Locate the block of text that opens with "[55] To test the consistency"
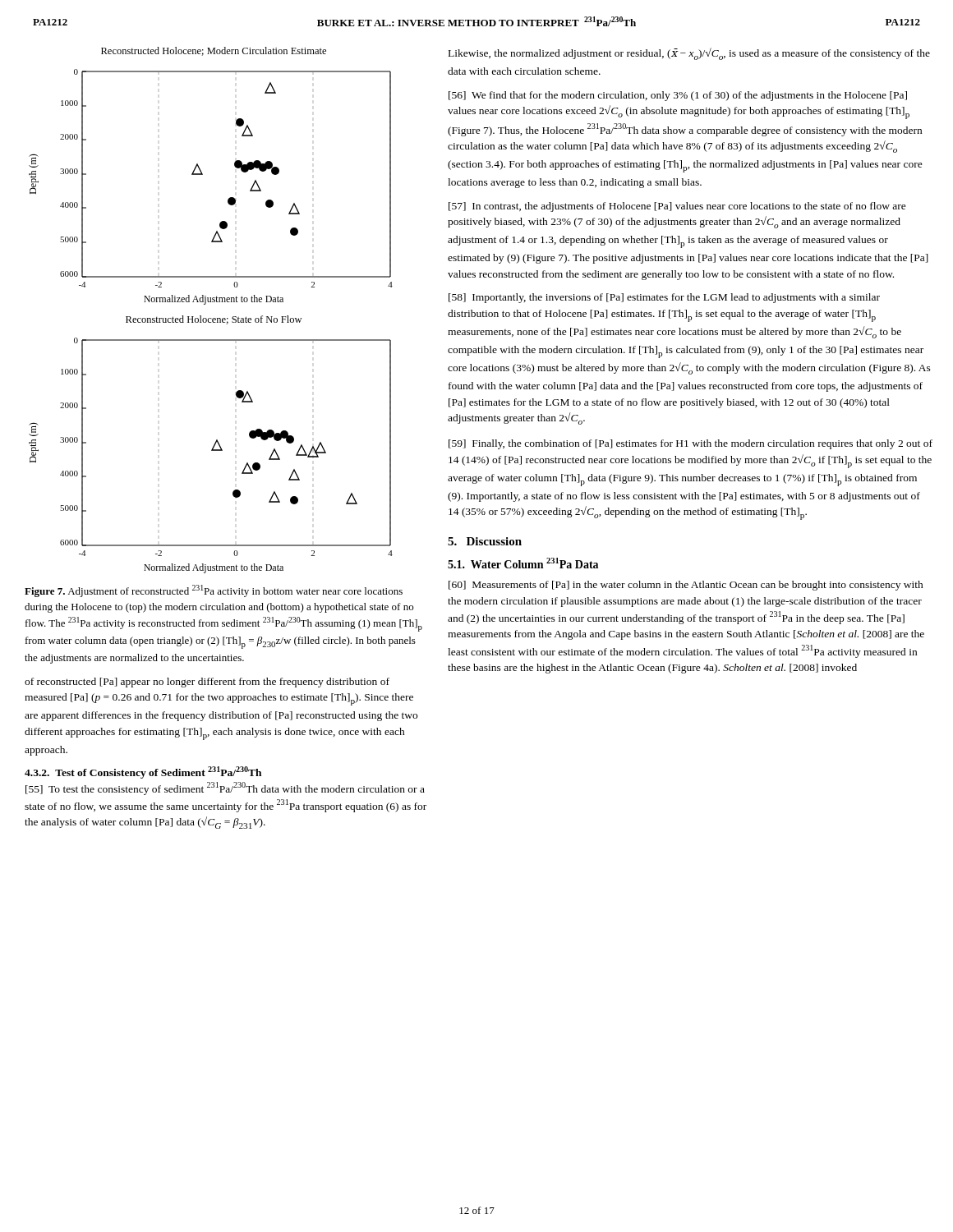Image resolution: width=953 pixels, height=1232 pixels. 226,805
